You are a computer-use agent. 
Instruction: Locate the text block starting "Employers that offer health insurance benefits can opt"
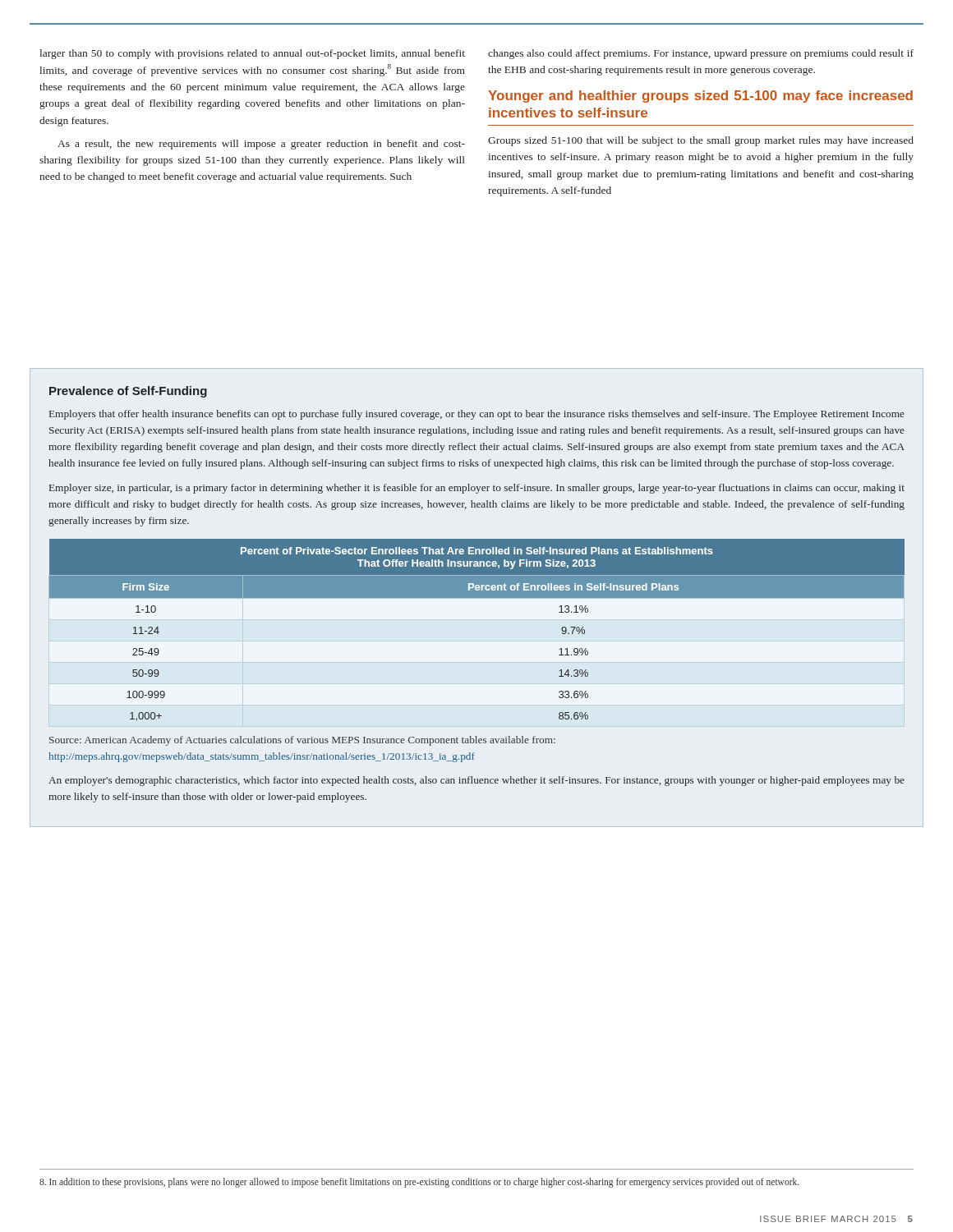(476, 438)
